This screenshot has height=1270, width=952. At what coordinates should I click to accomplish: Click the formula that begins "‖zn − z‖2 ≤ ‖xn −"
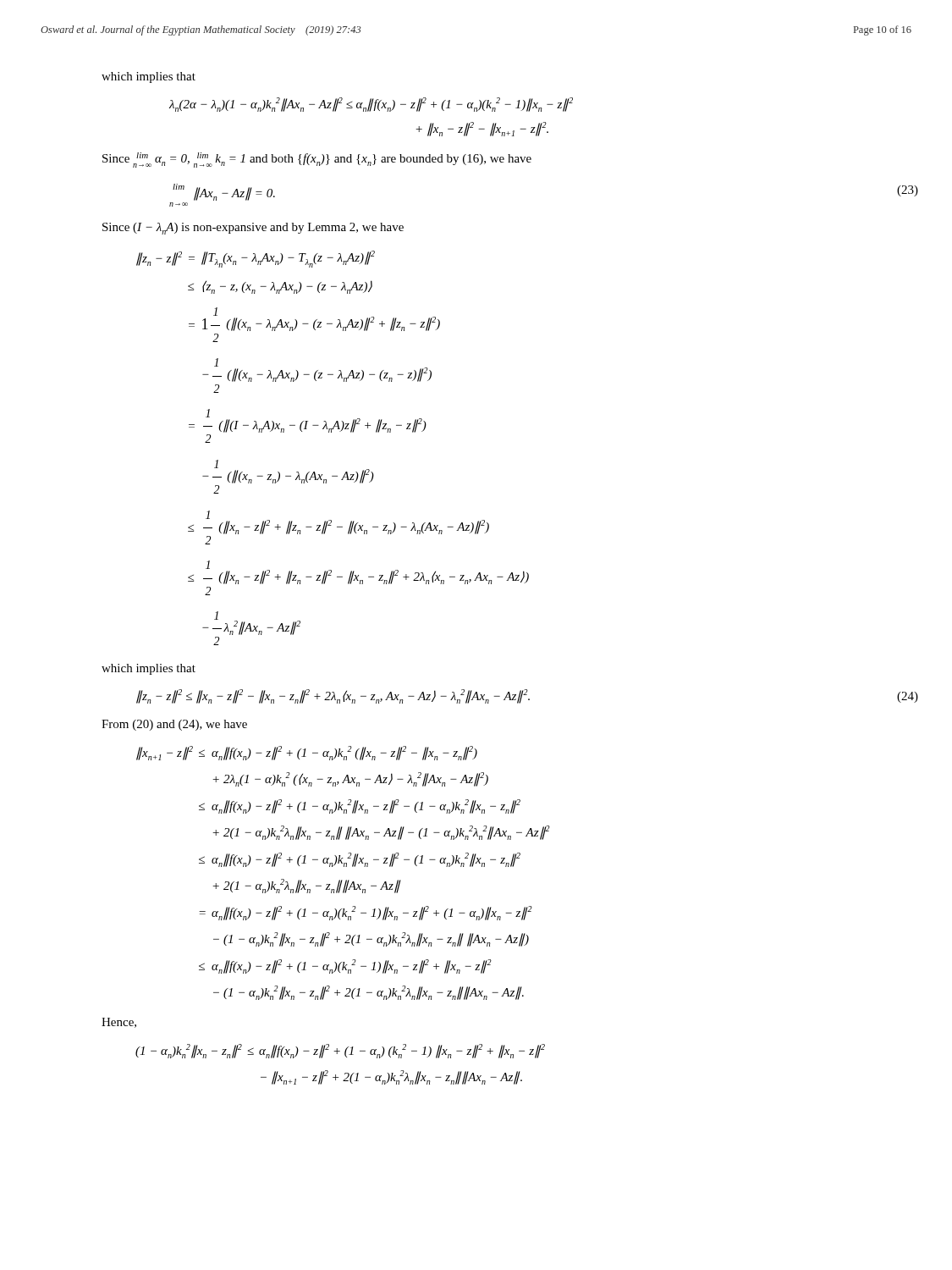point(510,696)
